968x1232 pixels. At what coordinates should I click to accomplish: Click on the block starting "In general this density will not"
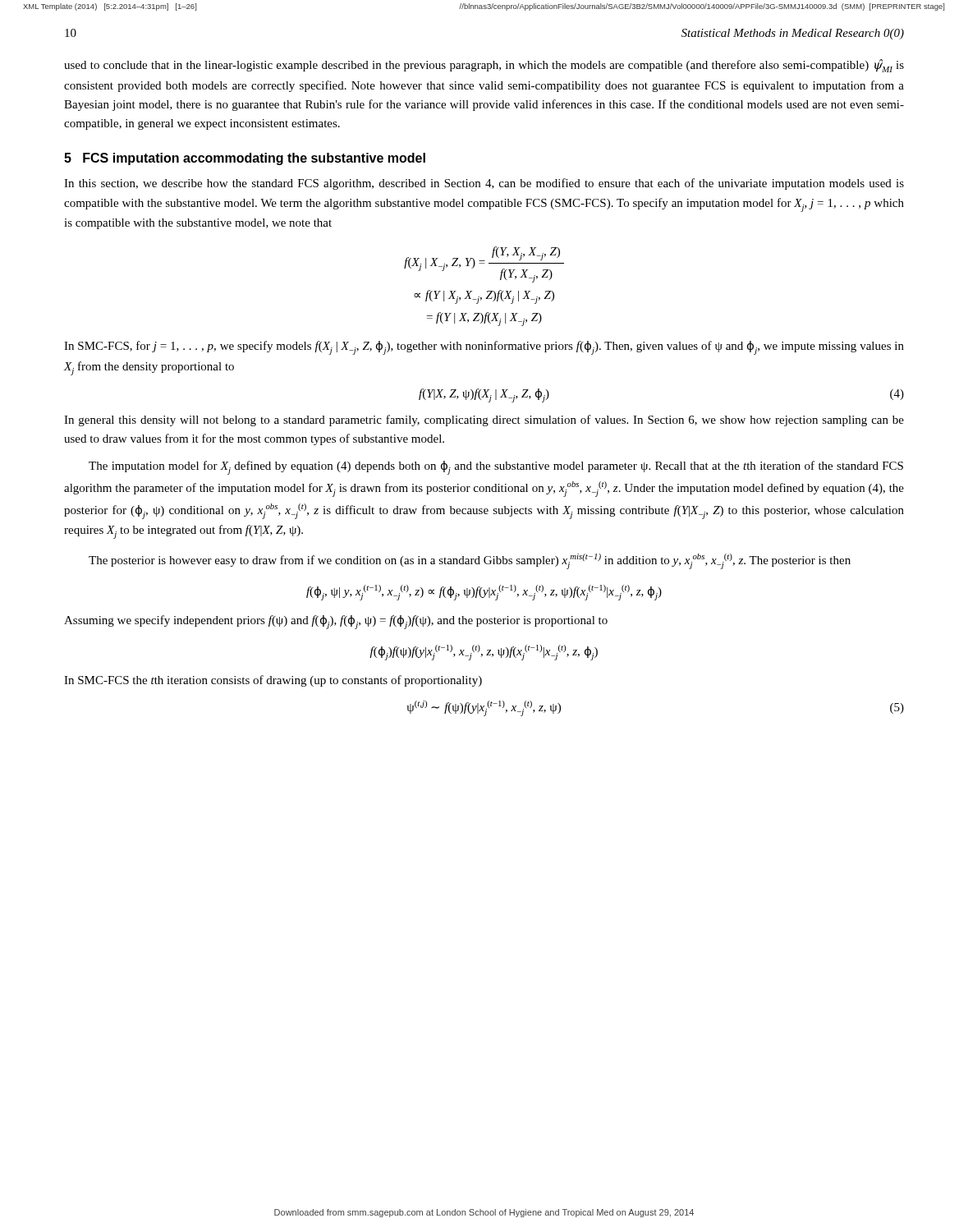pos(484,491)
